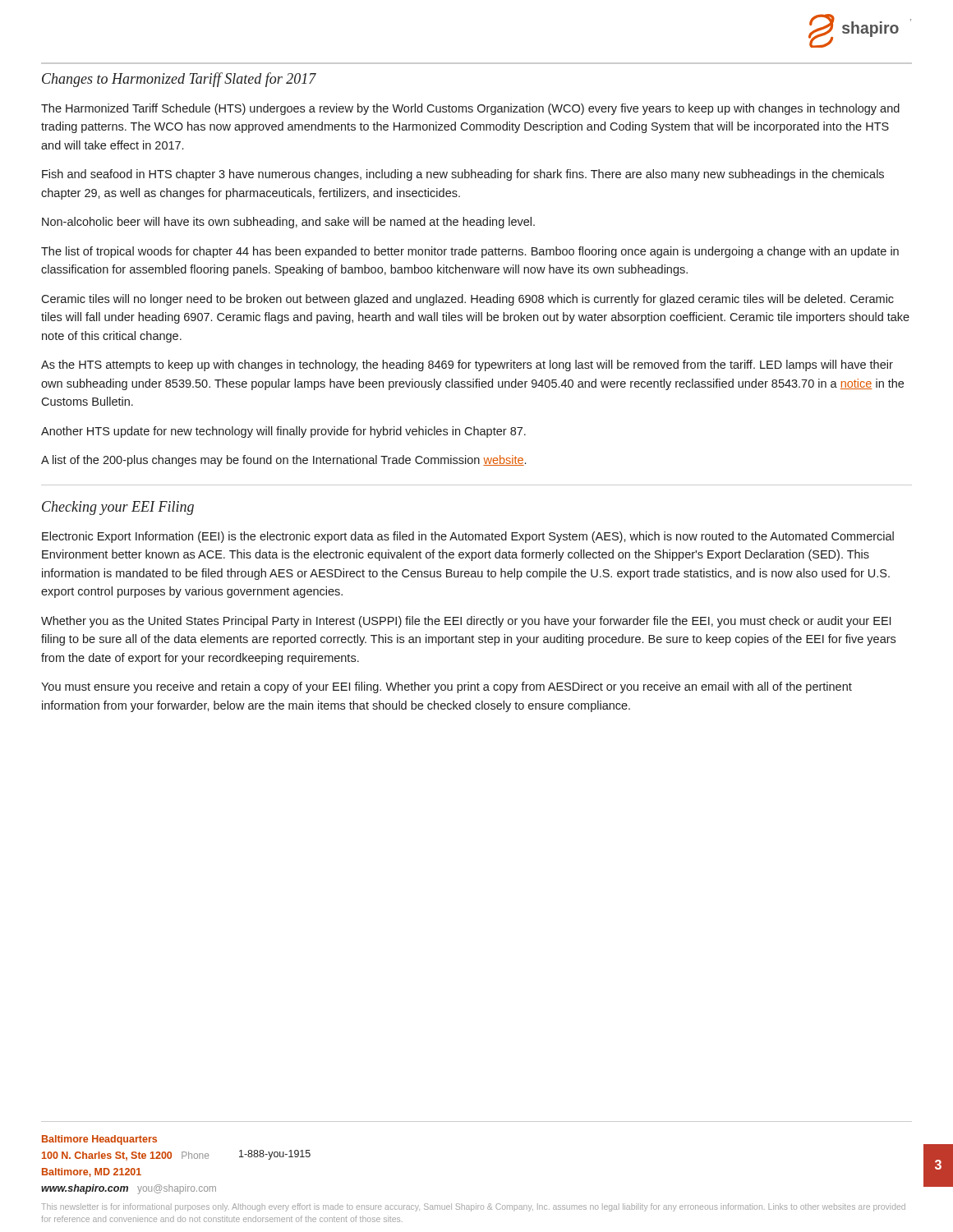Locate the passage starting "Whether you as the United"

point(476,639)
